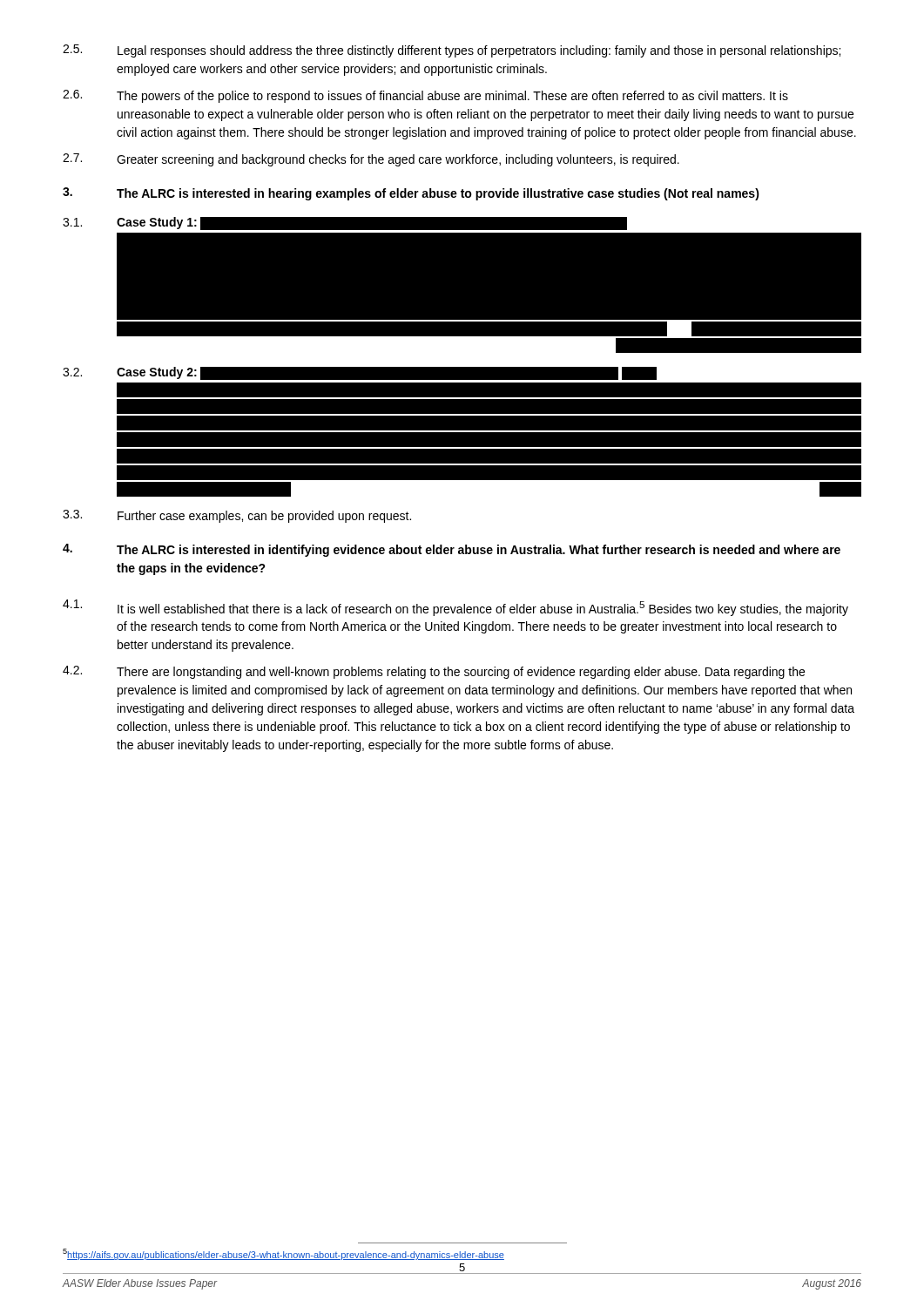
Task: Click on the element starting "3.2. Case Study 2:"
Action: [x=462, y=432]
